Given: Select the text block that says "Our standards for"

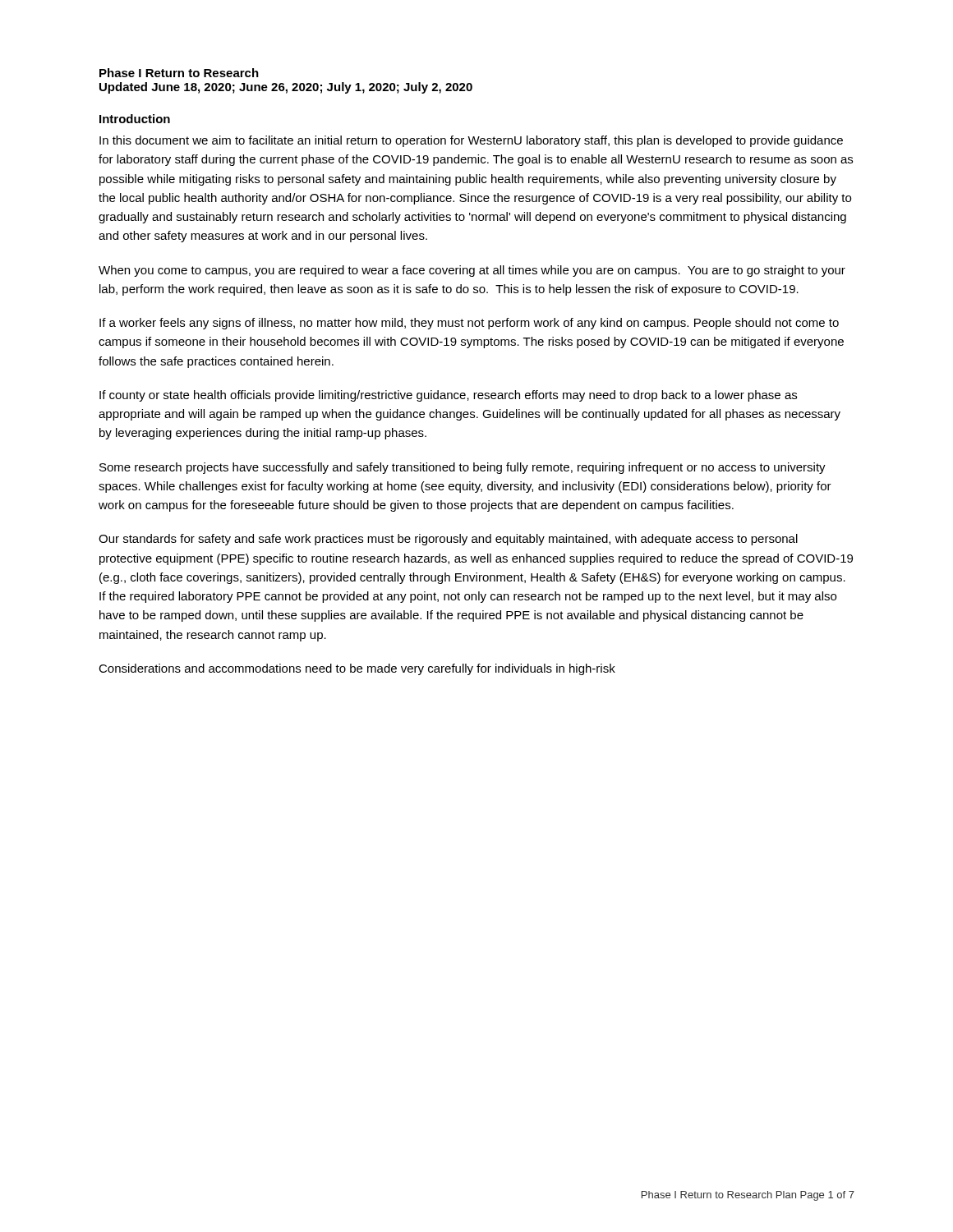Looking at the screenshot, I should tap(476, 586).
